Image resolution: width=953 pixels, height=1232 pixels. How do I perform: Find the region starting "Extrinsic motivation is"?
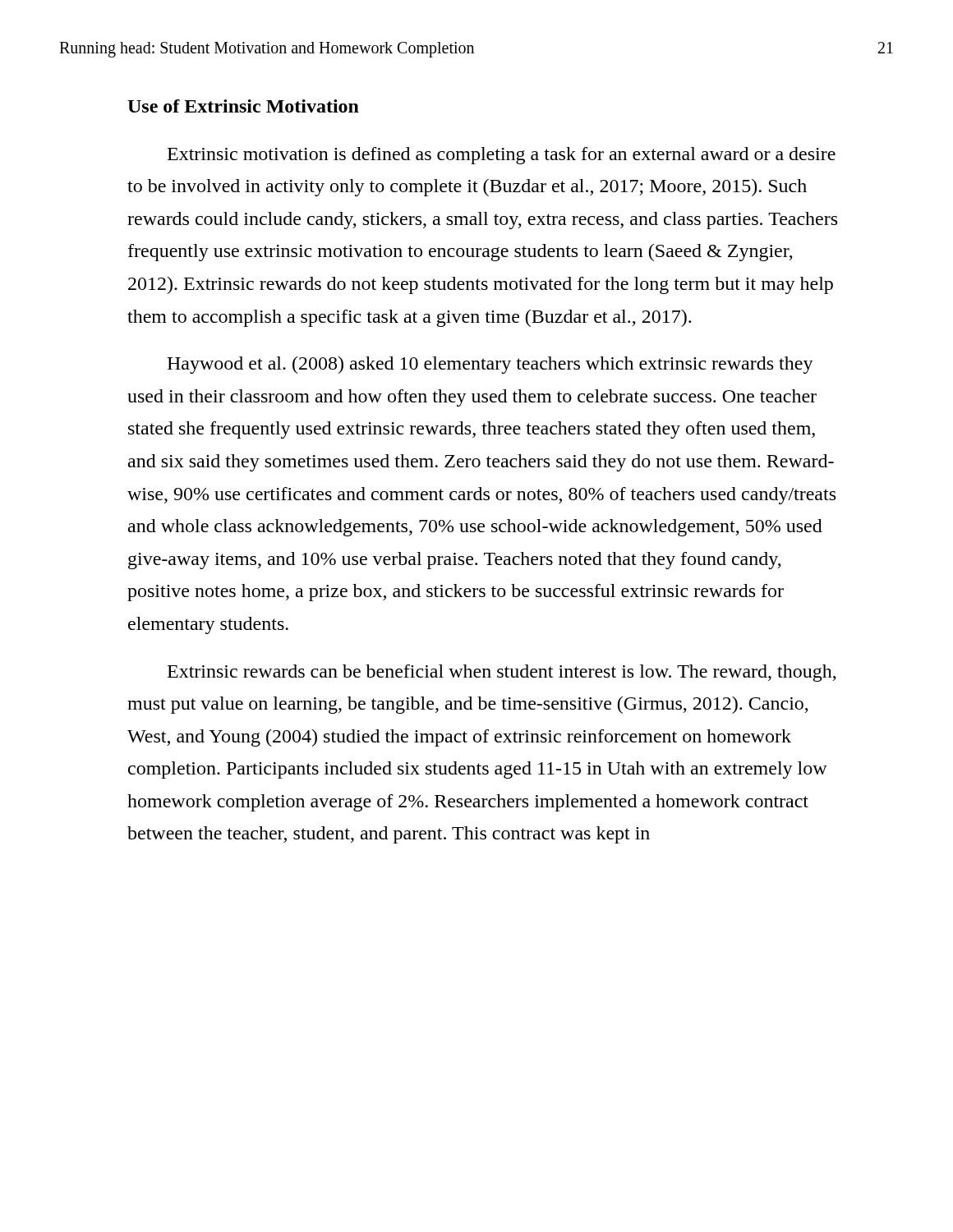tap(483, 235)
